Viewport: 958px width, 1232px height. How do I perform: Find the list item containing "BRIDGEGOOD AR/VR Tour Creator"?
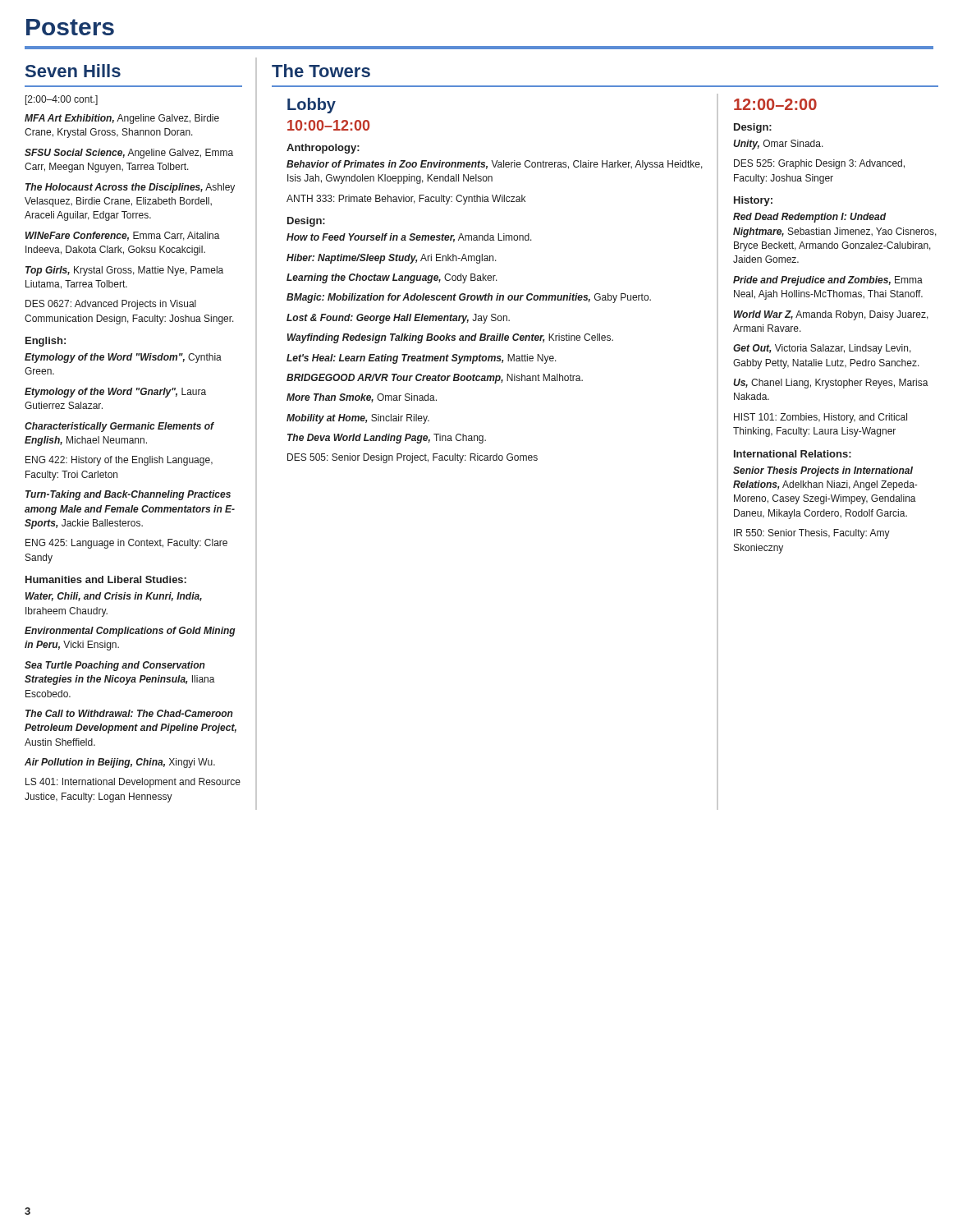[x=435, y=378]
